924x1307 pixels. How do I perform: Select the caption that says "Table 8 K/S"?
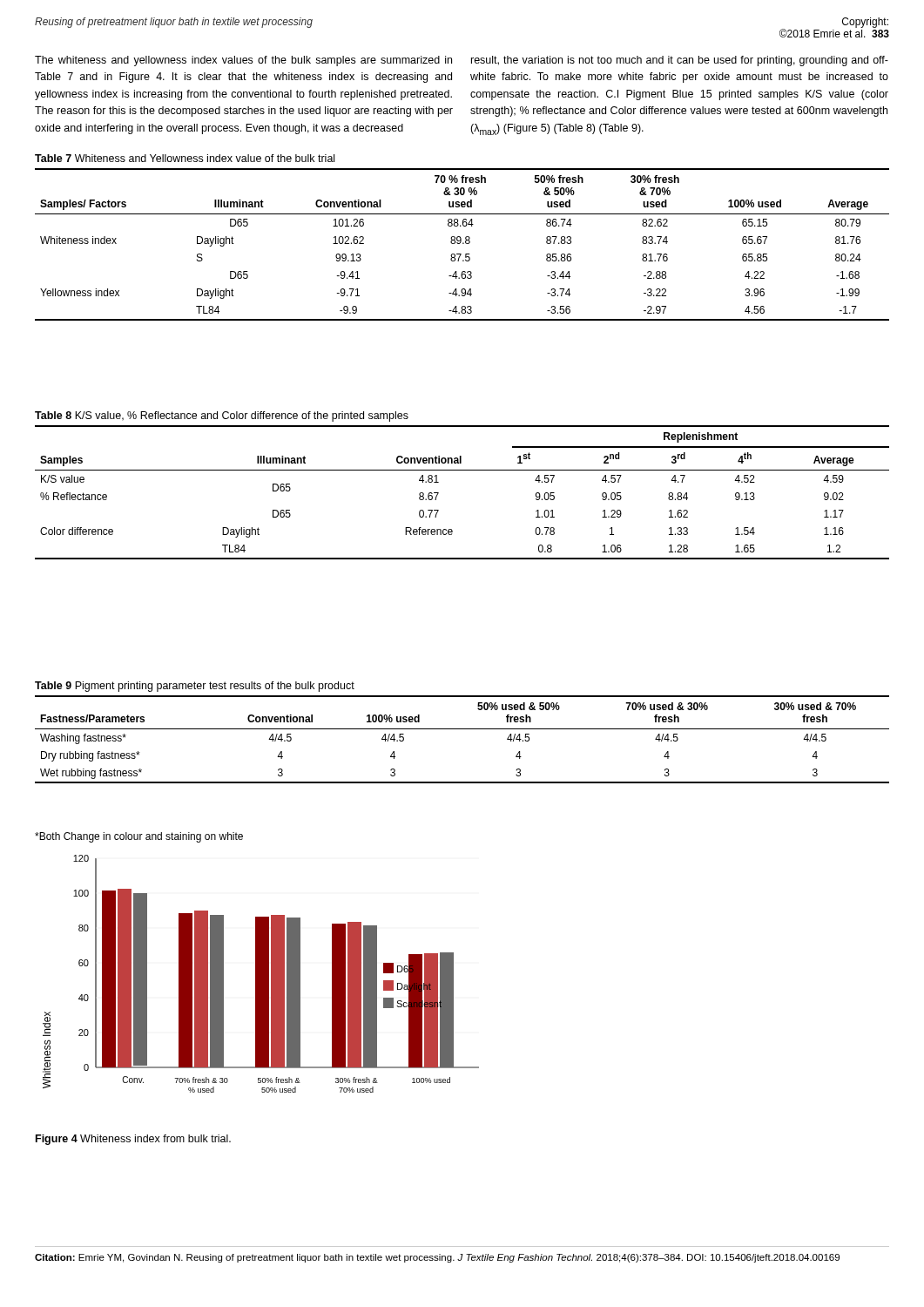222,416
